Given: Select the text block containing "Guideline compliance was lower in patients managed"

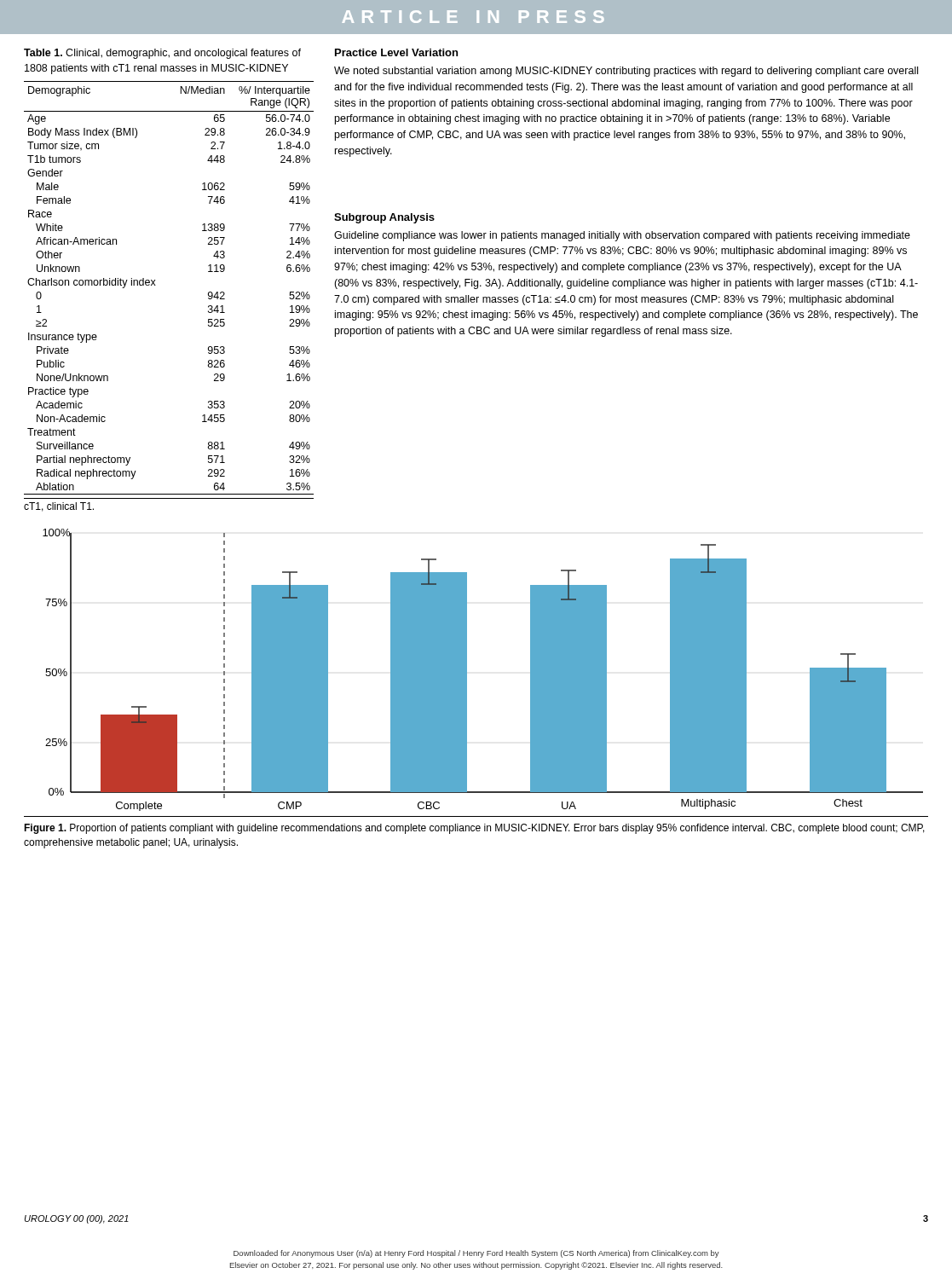Looking at the screenshot, I should (626, 283).
